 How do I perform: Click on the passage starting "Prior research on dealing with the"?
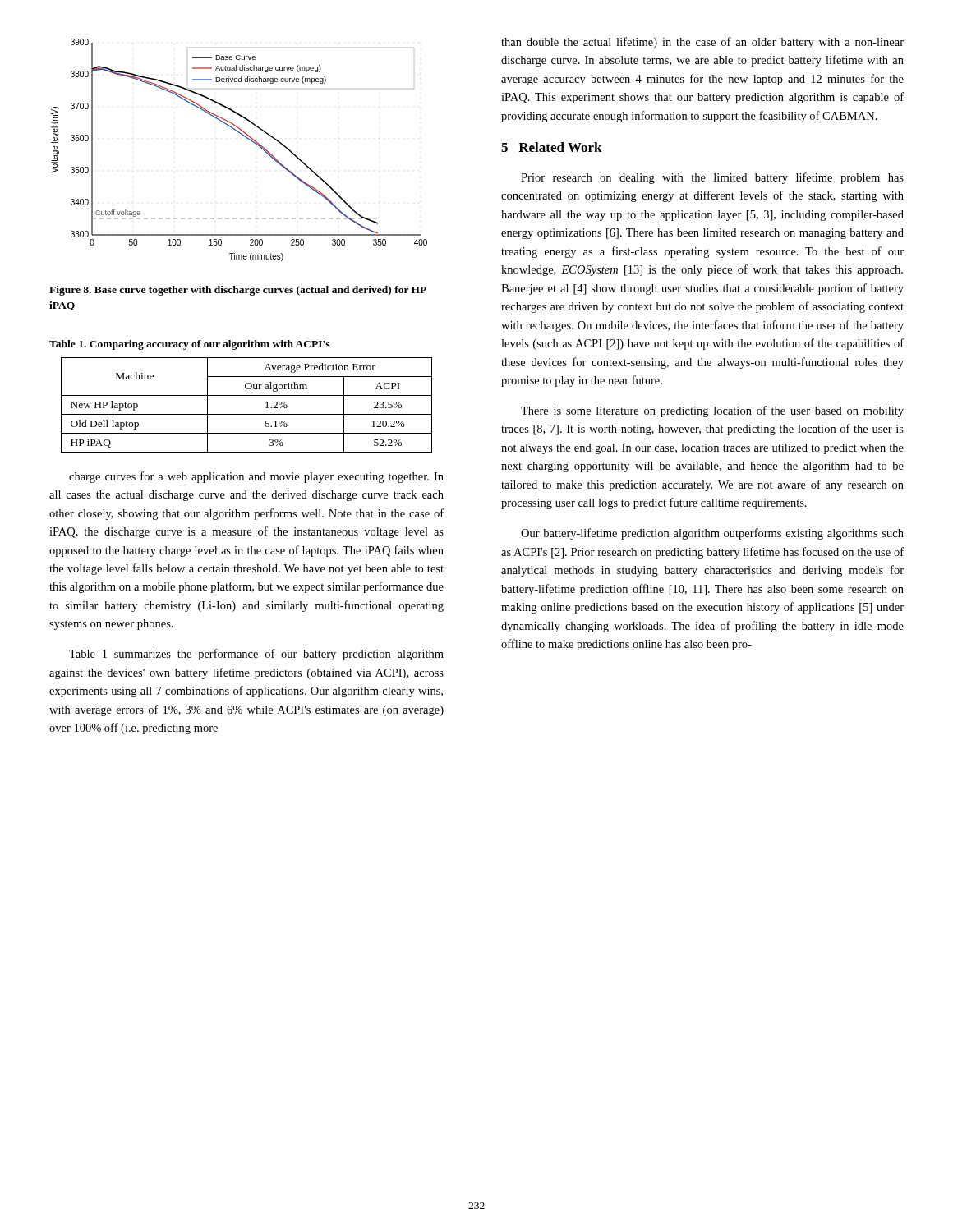click(x=702, y=411)
